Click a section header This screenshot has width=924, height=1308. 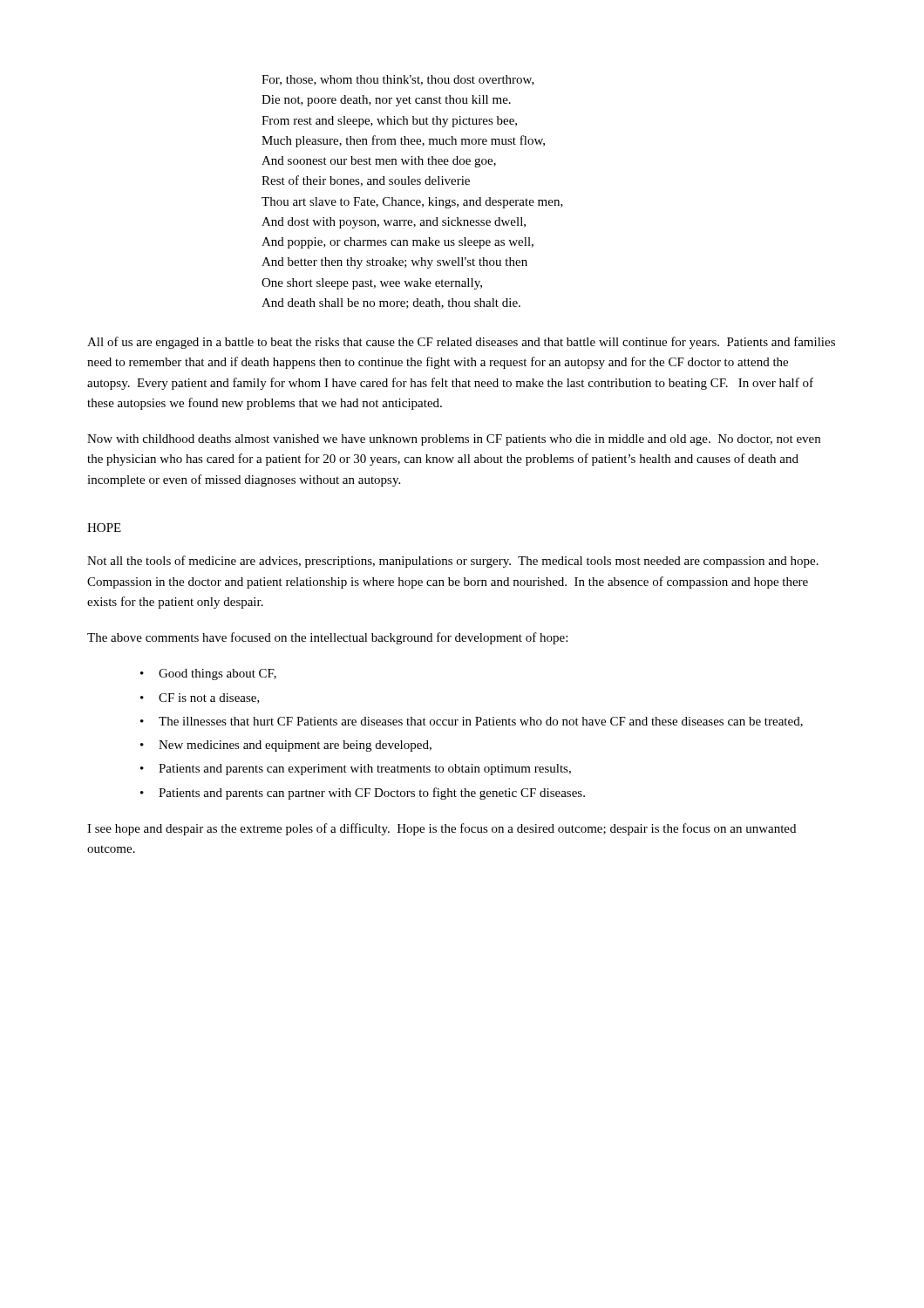[x=104, y=527]
